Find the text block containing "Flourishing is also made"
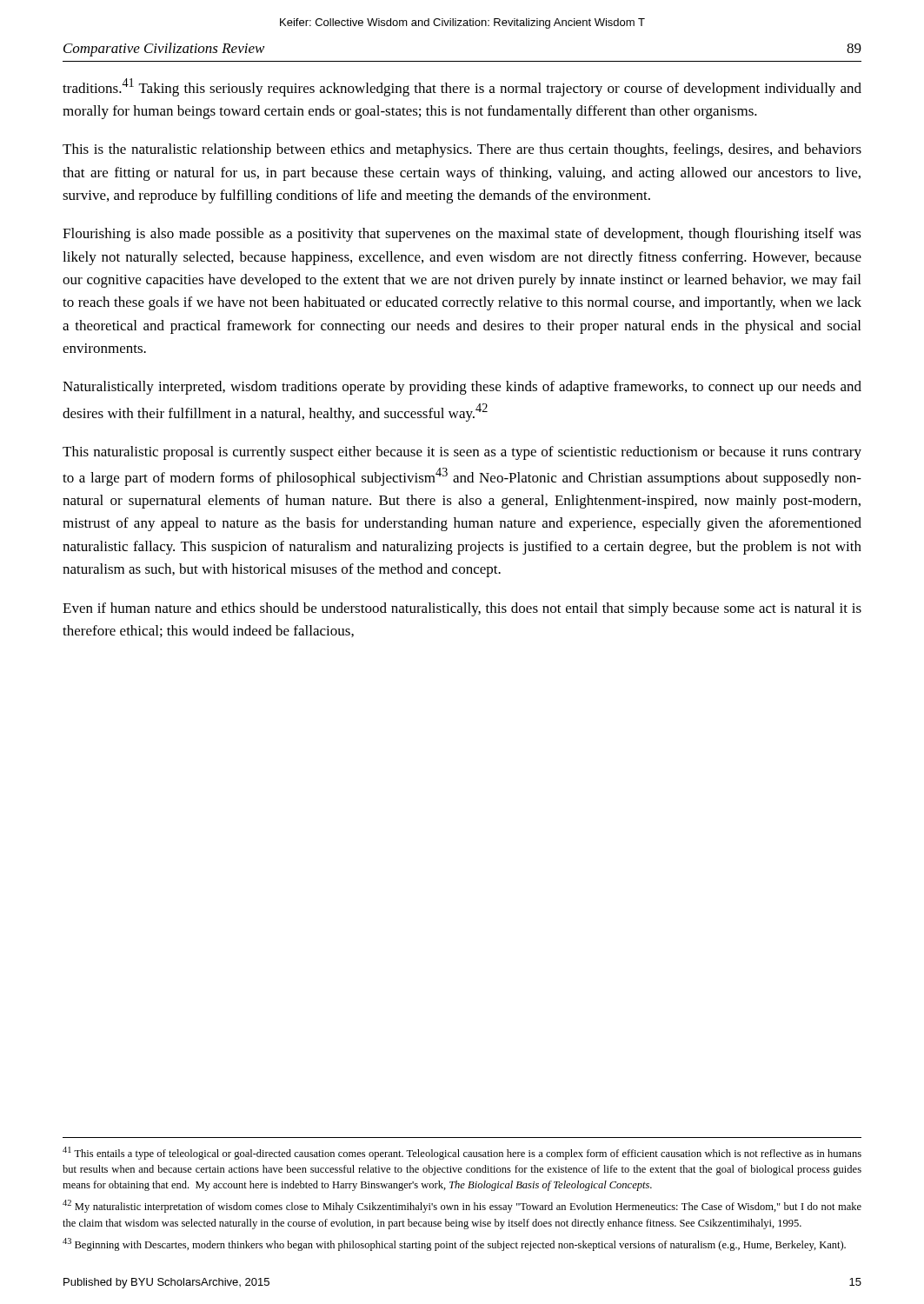924x1304 pixels. [x=462, y=291]
